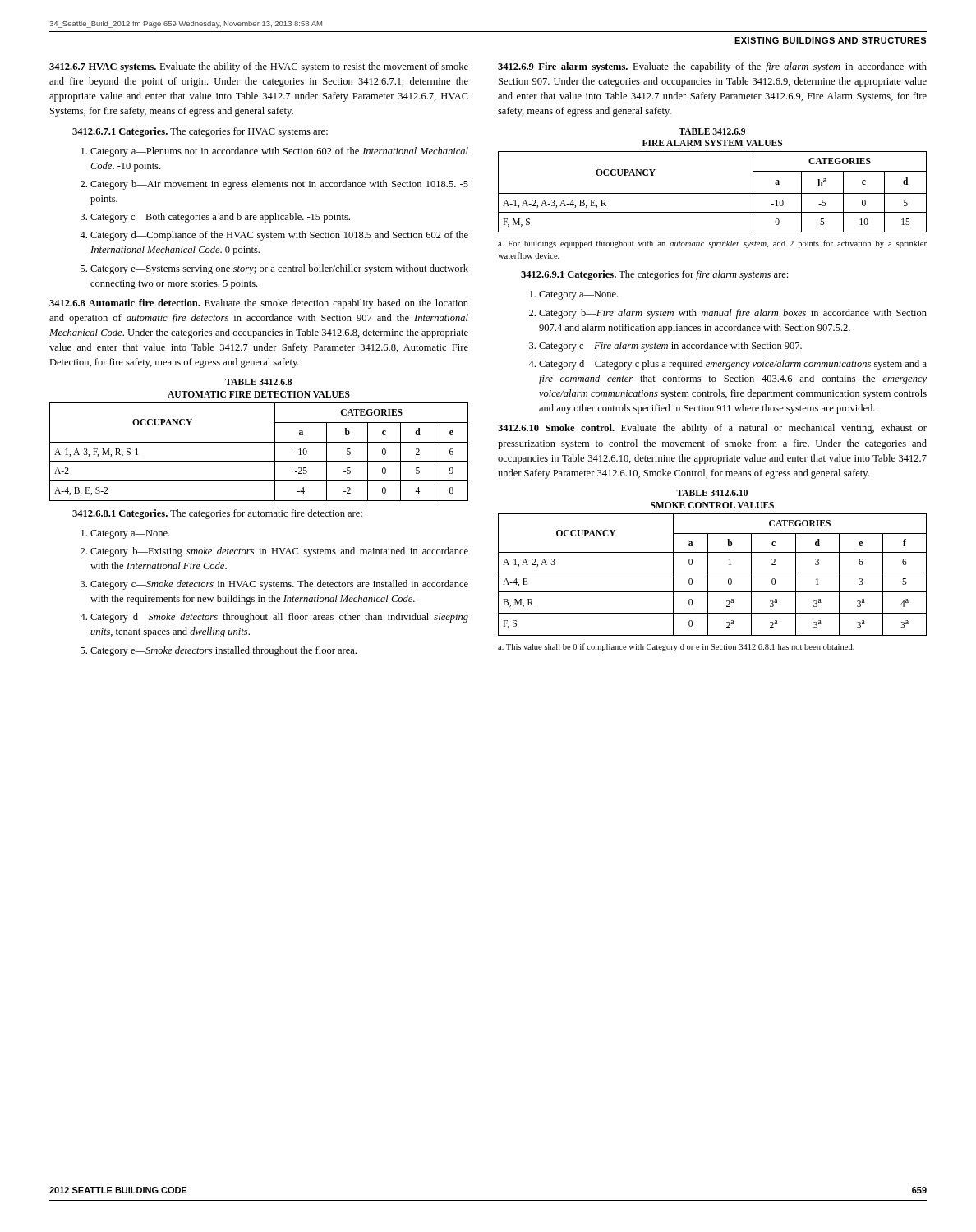Point to the region starting "Category a—Plenums not in"
This screenshot has height=1232, width=976.
270,217
